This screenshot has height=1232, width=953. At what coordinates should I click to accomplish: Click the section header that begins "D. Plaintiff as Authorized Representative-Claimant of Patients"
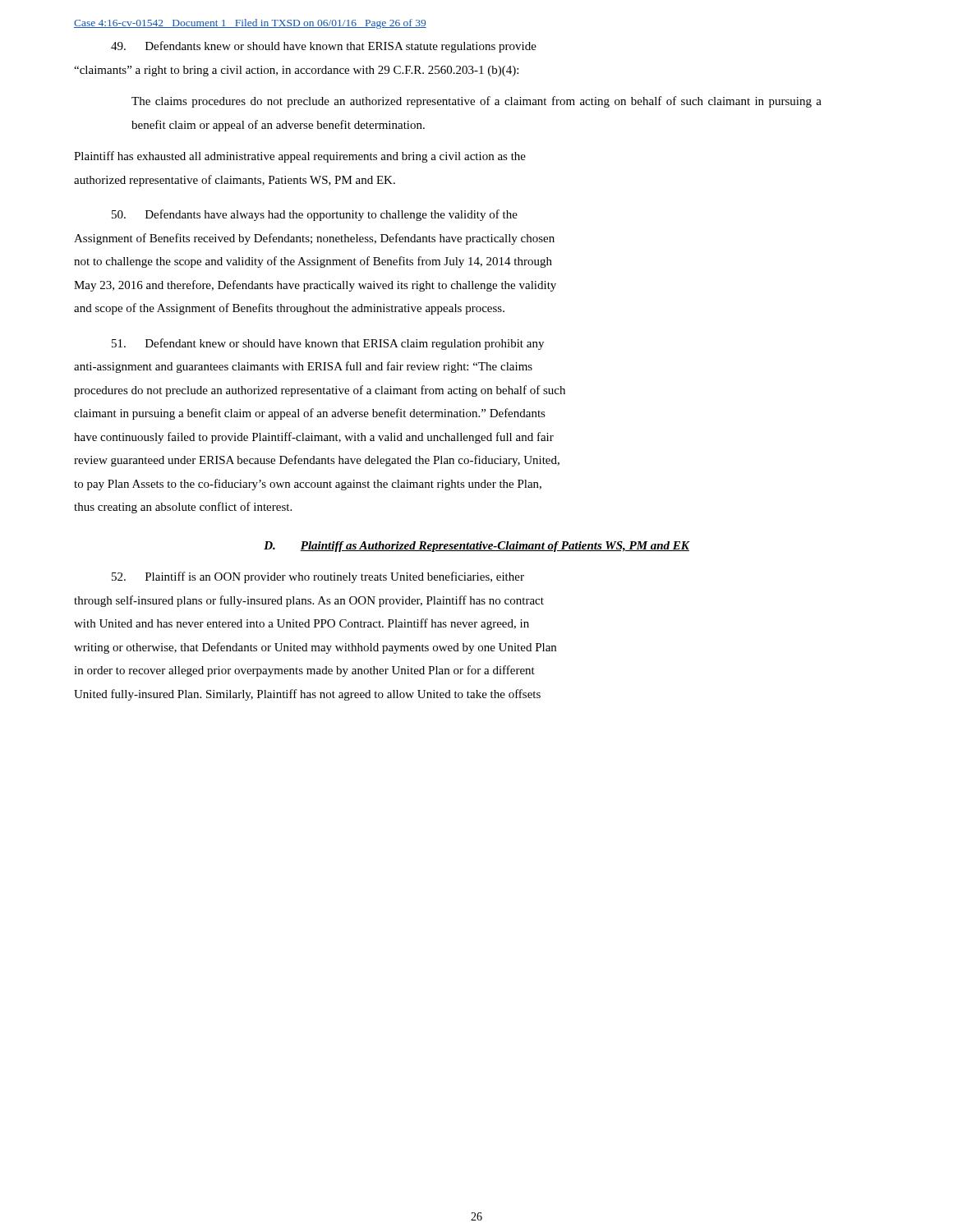point(476,545)
